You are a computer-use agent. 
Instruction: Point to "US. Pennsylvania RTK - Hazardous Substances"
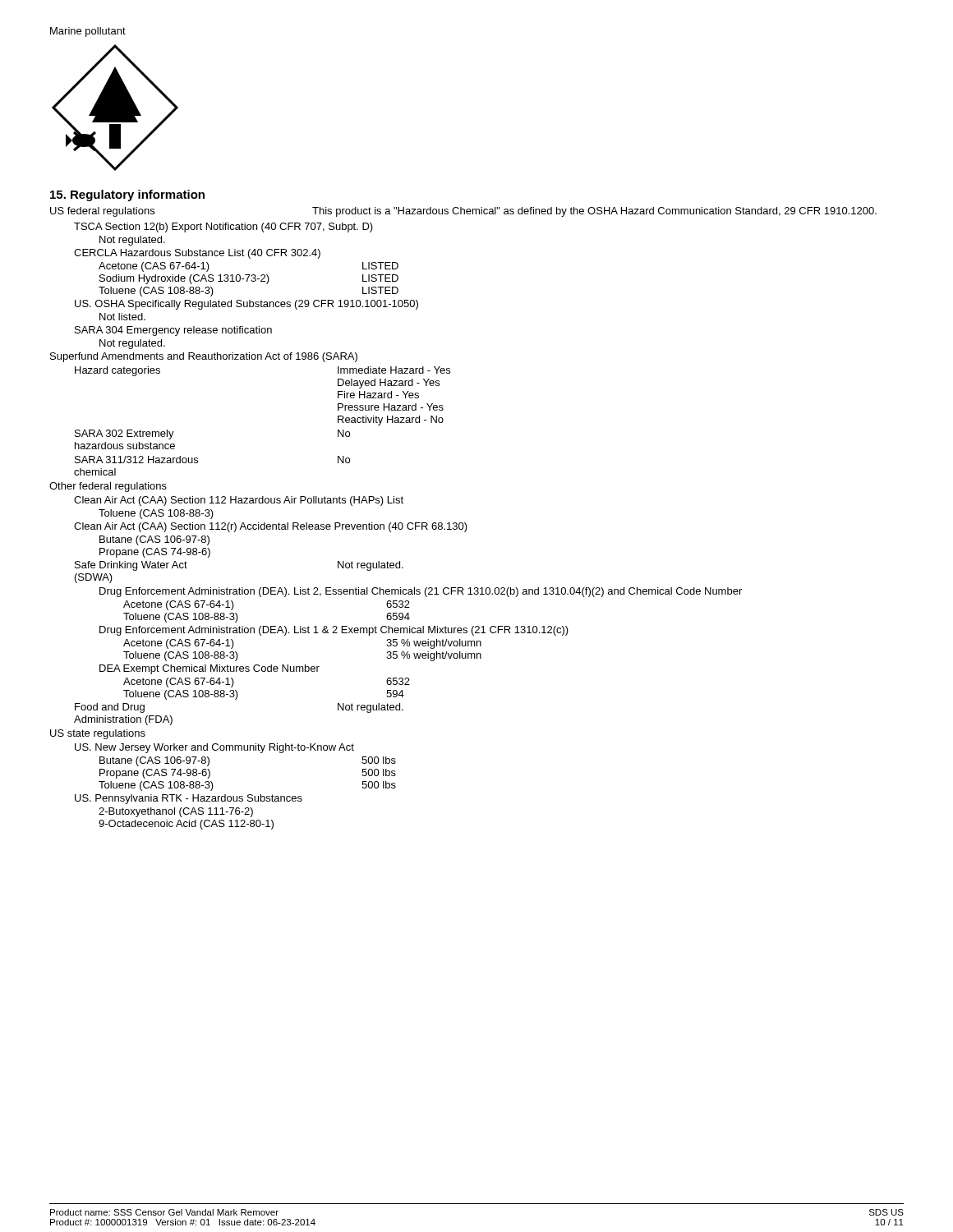(x=188, y=798)
